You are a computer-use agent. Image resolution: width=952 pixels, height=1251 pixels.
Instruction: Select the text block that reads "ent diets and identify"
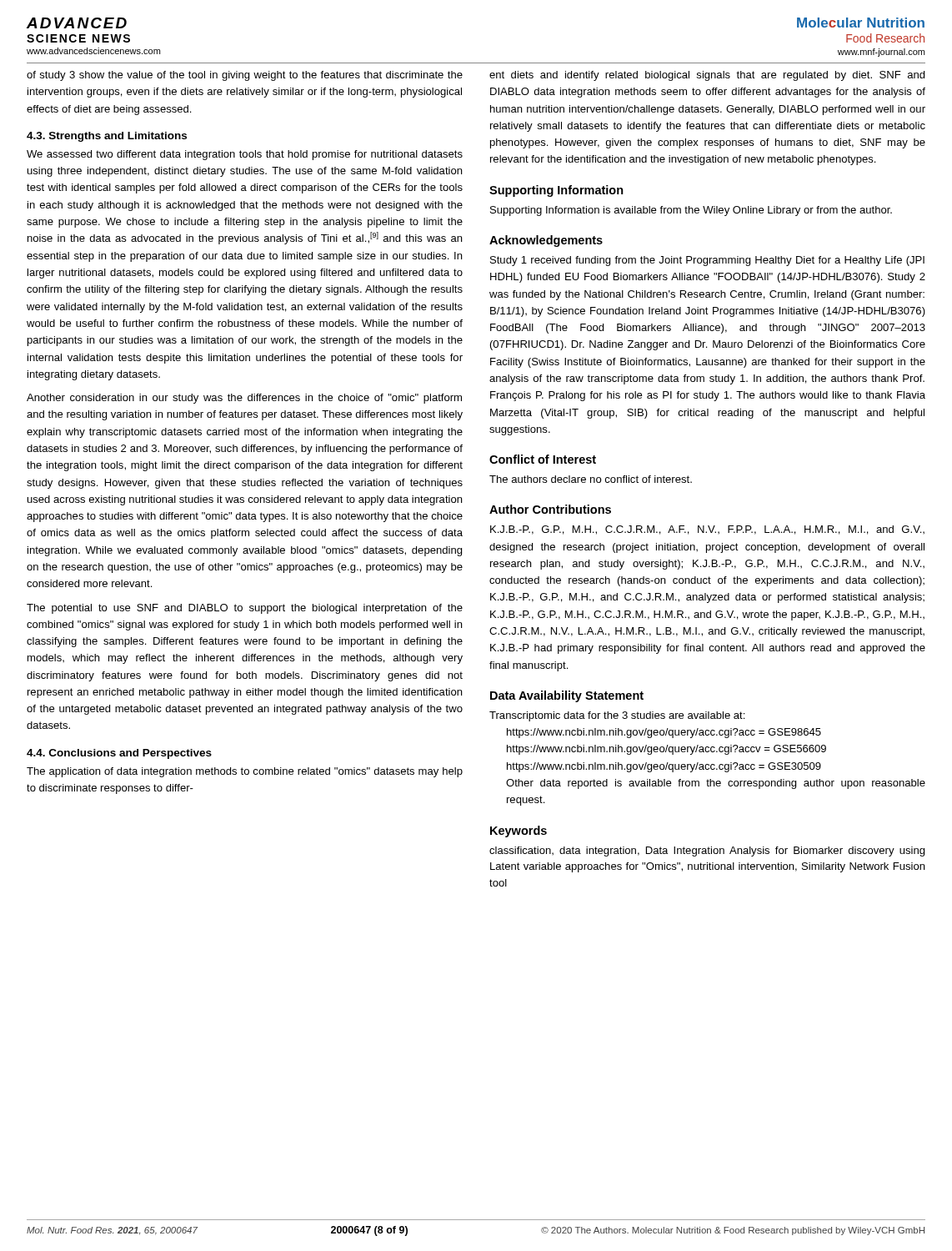pos(707,117)
